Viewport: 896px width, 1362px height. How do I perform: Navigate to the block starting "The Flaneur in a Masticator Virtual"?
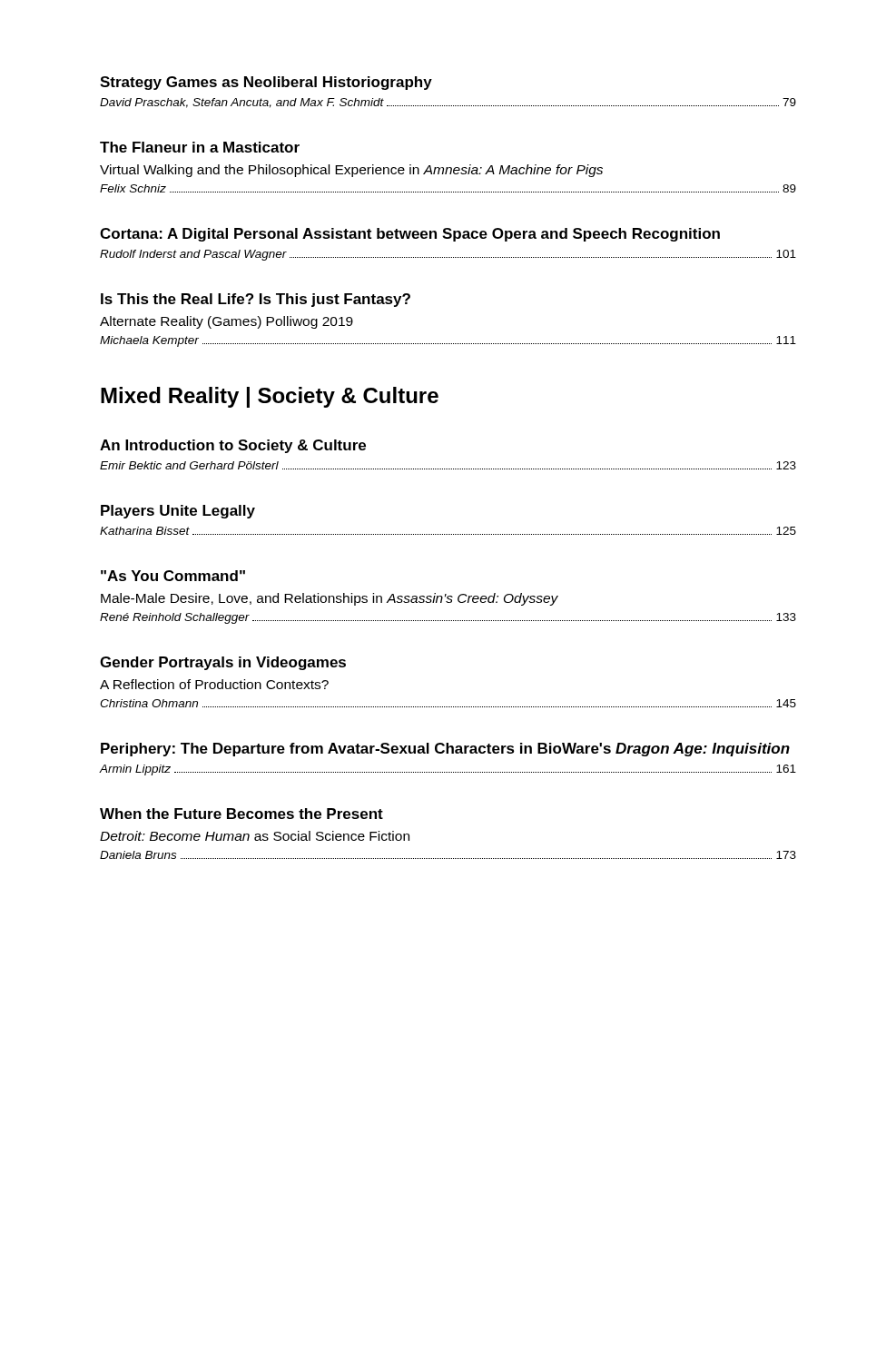point(448,167)
